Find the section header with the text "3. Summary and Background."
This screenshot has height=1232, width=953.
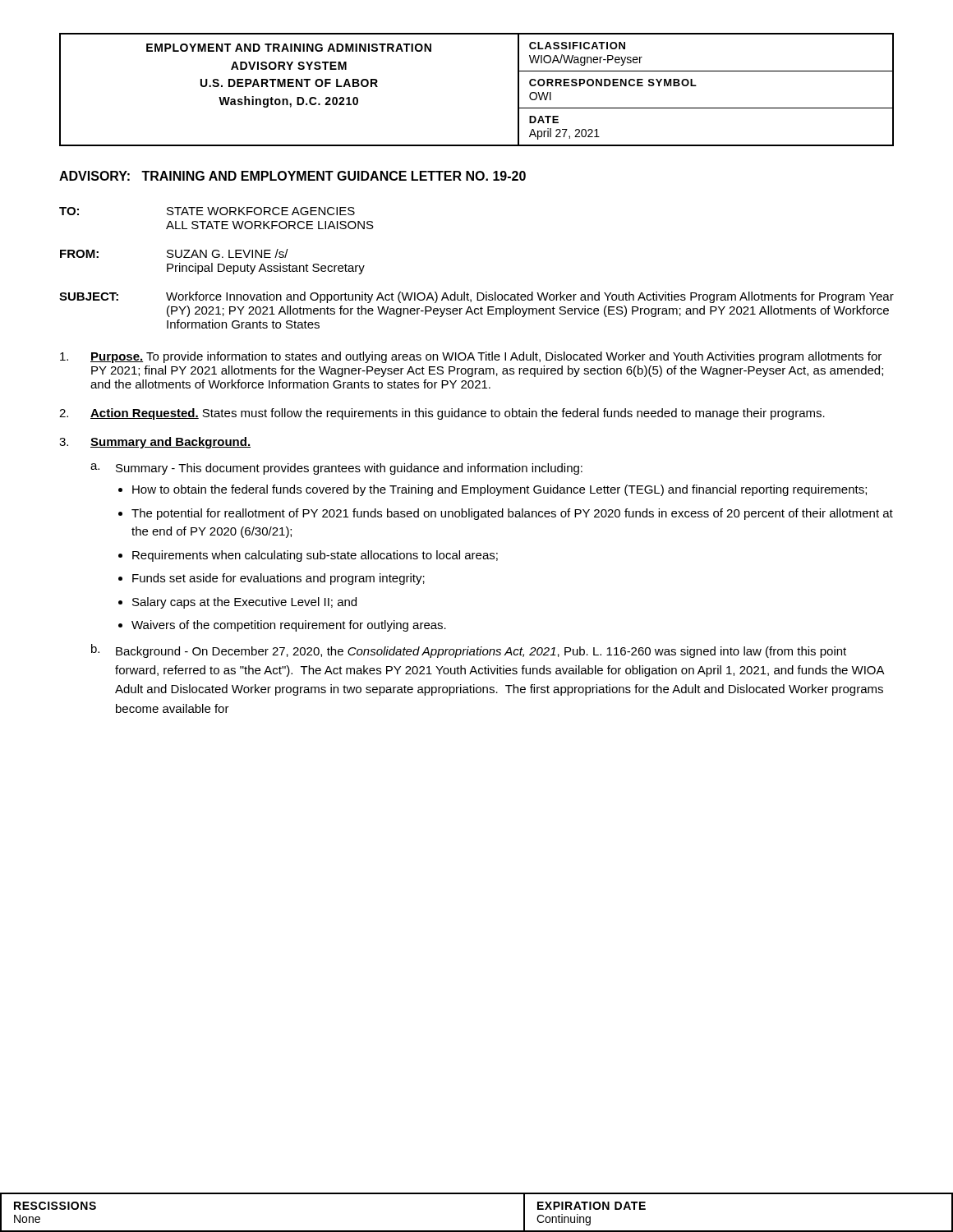coord(155,443)
